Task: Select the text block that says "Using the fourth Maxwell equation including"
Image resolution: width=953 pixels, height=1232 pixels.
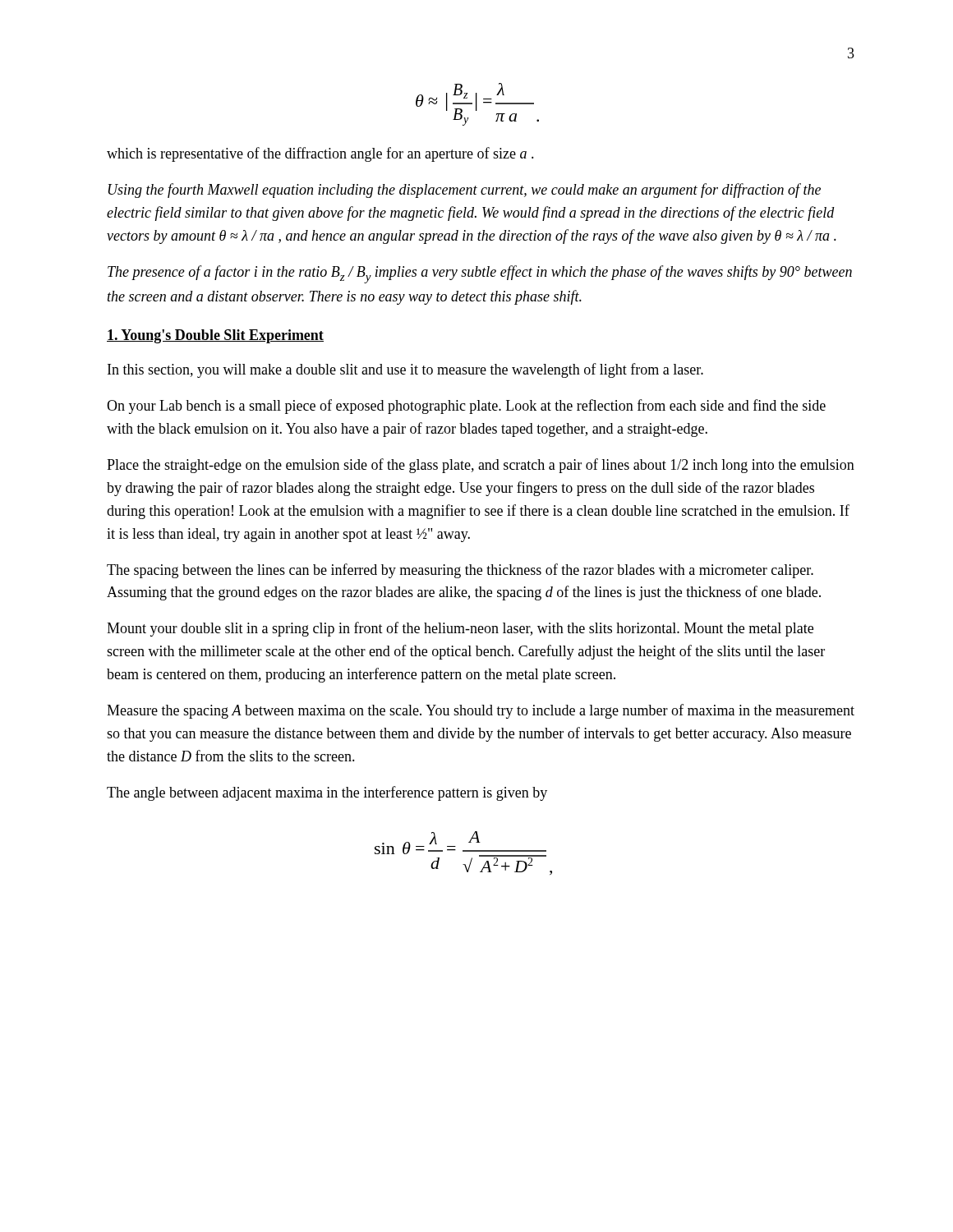Action: 481,213
